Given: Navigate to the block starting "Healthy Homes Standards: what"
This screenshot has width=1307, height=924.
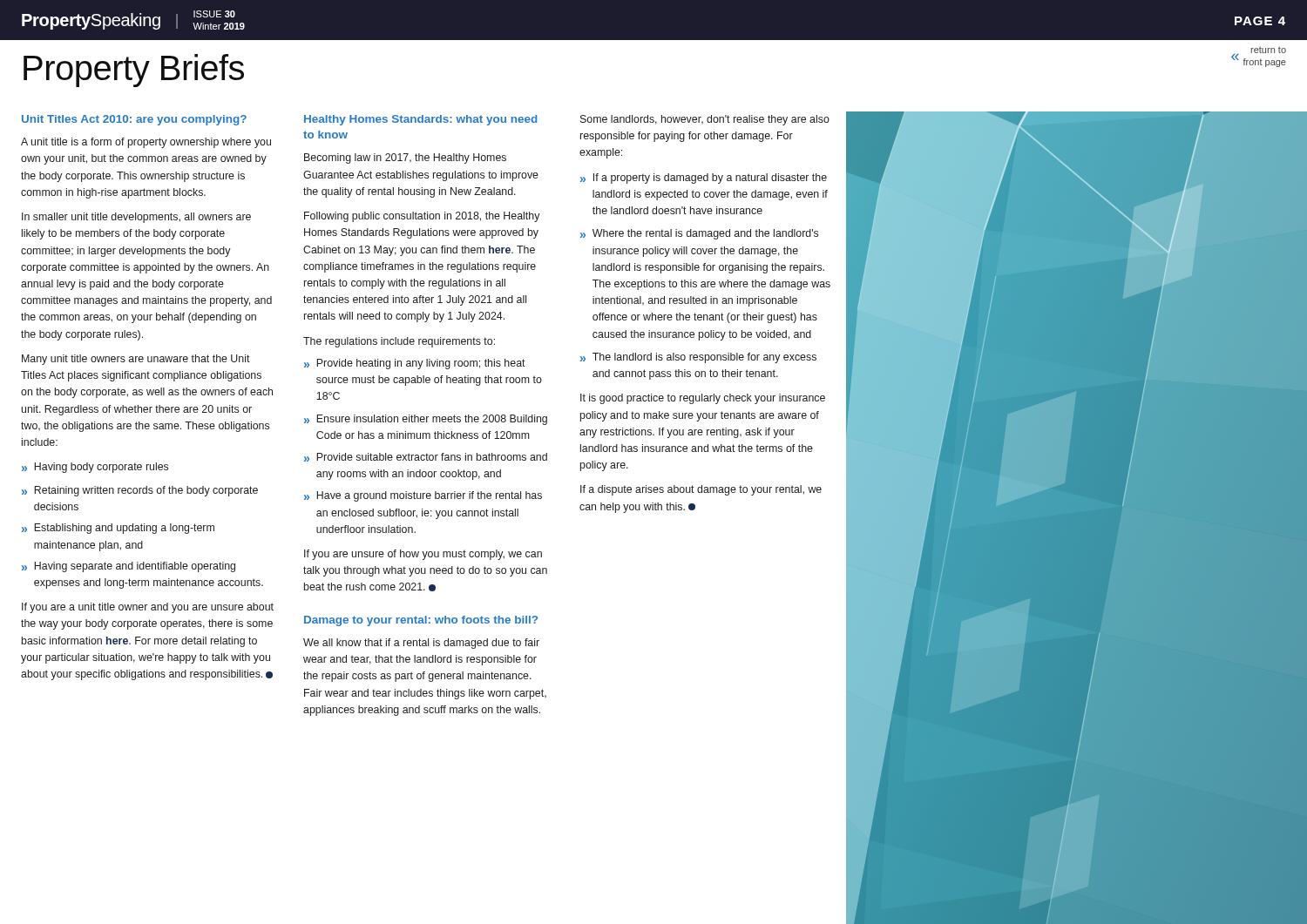Looking at the screenshot, I should click(x=427, y=127).
